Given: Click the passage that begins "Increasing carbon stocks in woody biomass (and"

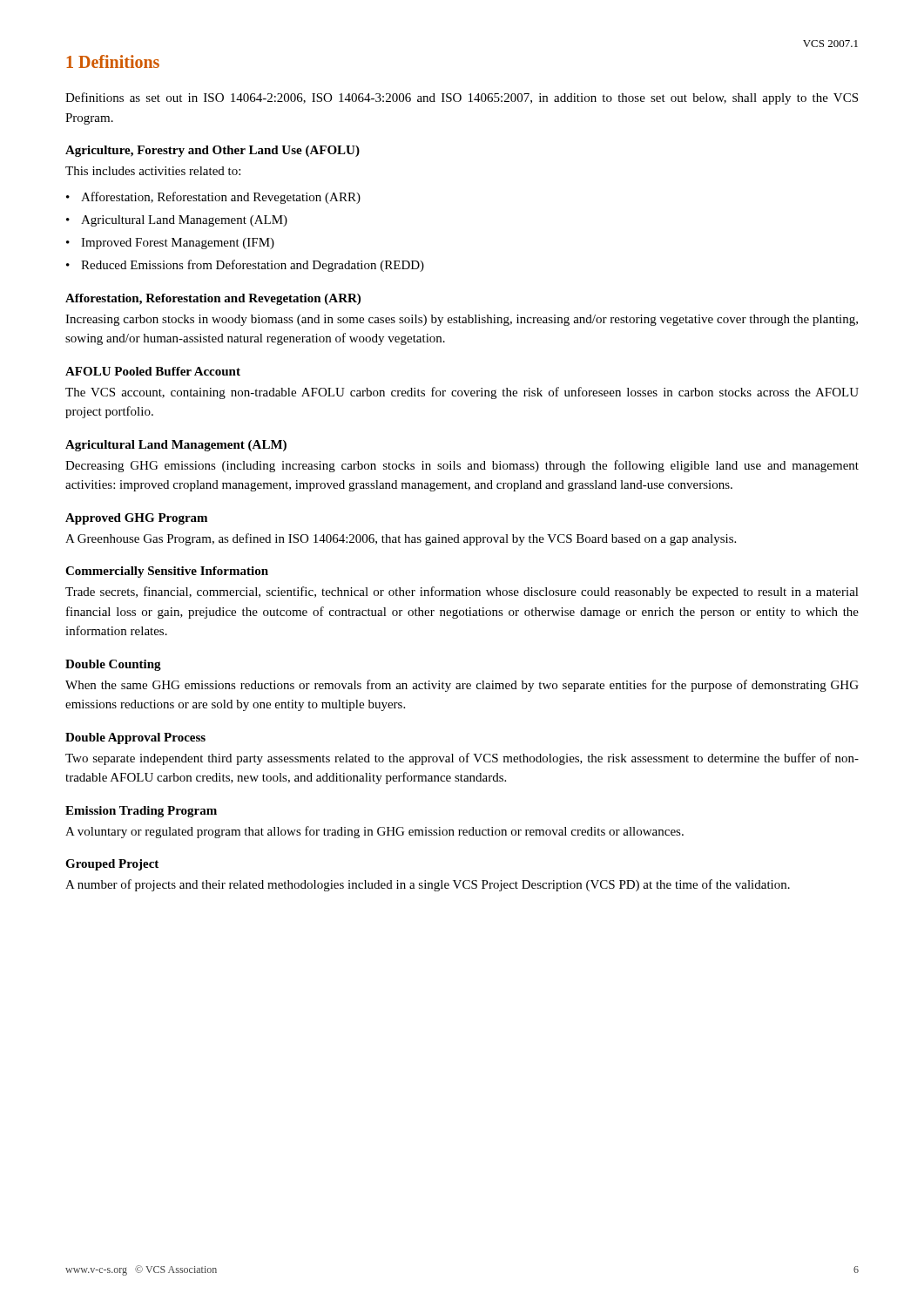Looking at the screenshot, I should tap(462, 328).
